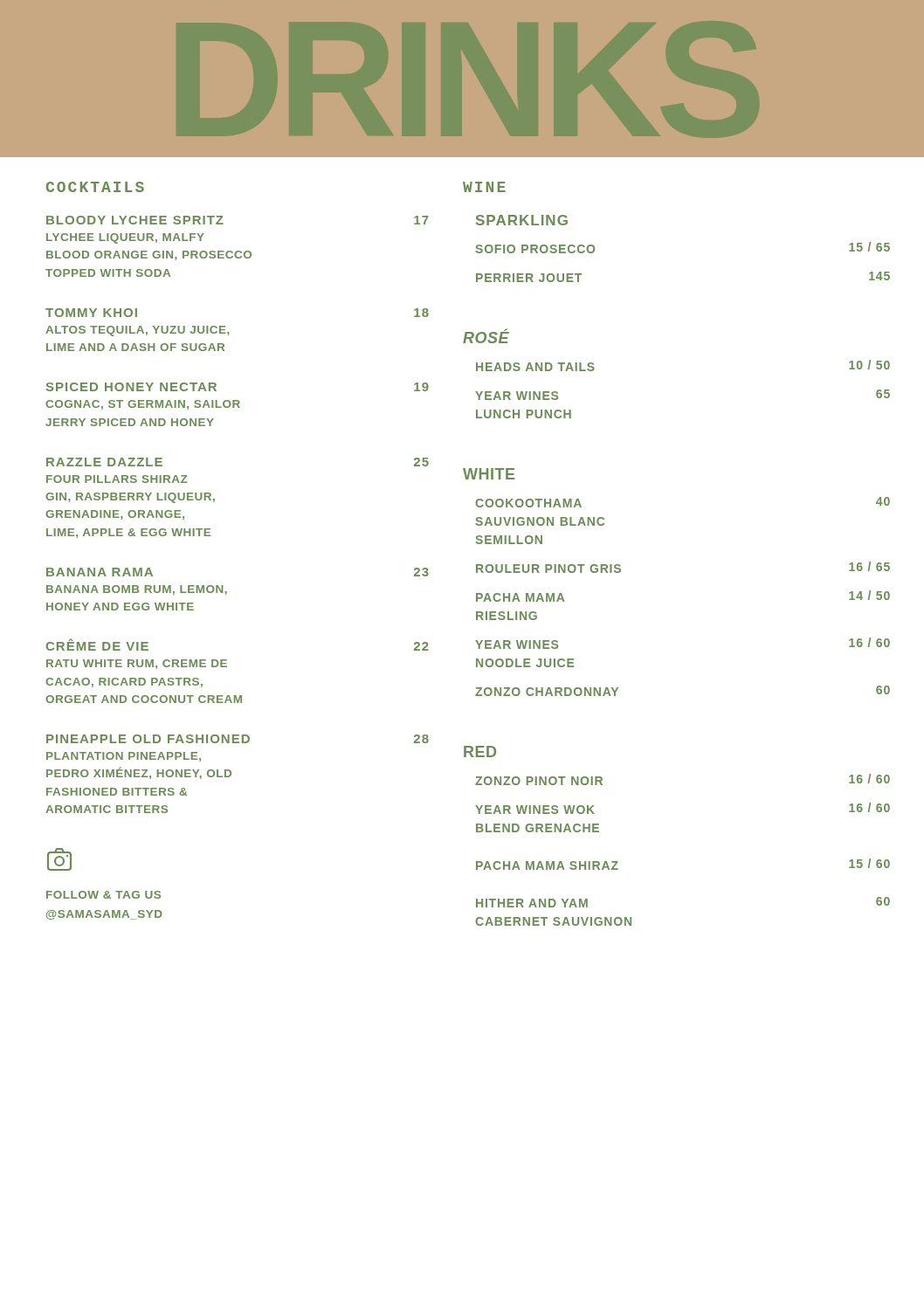This screenshot has width=924, height=1310.
Task: Click on the text starting "COOKOOTHAMASAUVIGNON BLANCSEMILLON 40"
Action: (528, 501)
